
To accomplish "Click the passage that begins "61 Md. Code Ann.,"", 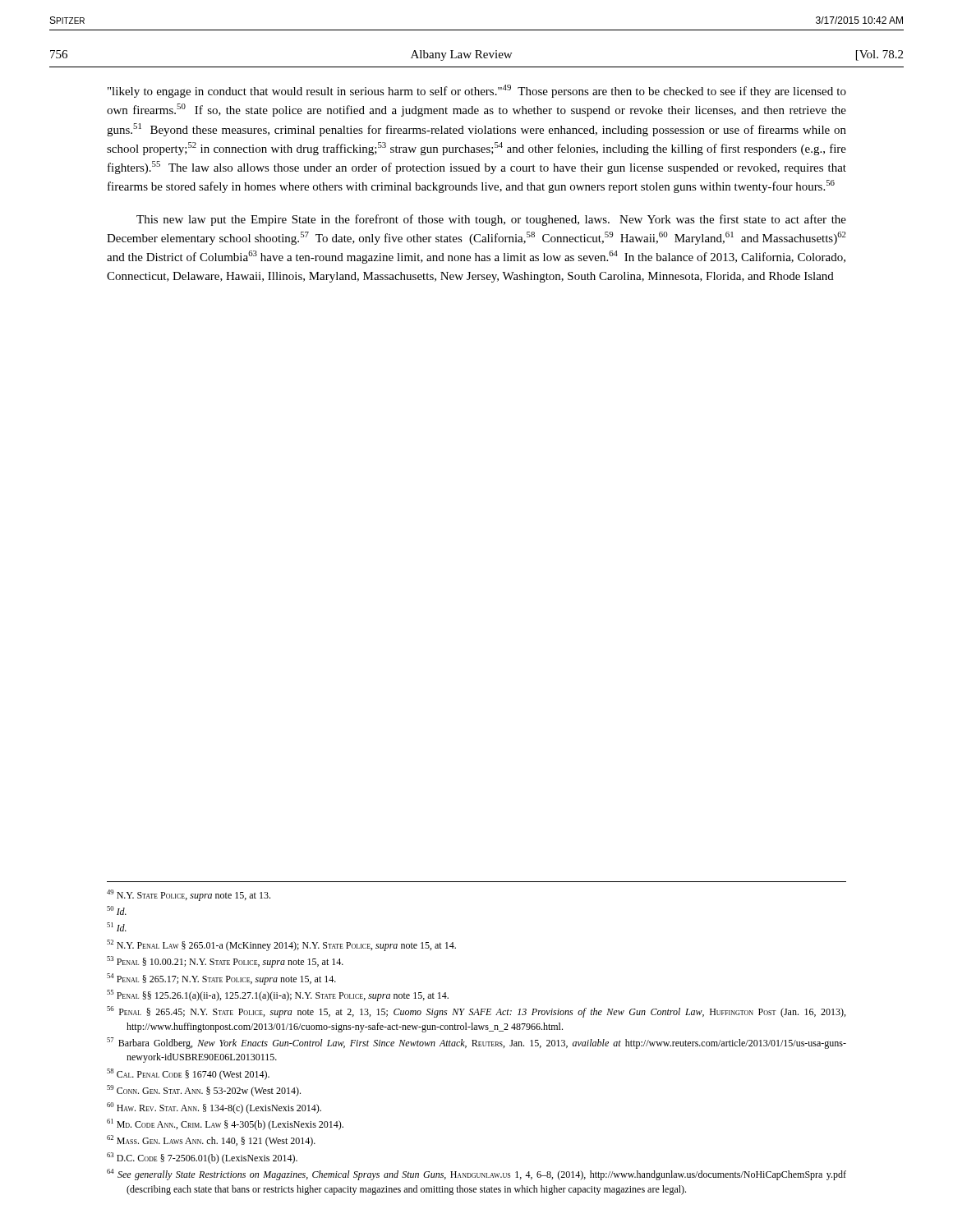I will click(225, 1124).
